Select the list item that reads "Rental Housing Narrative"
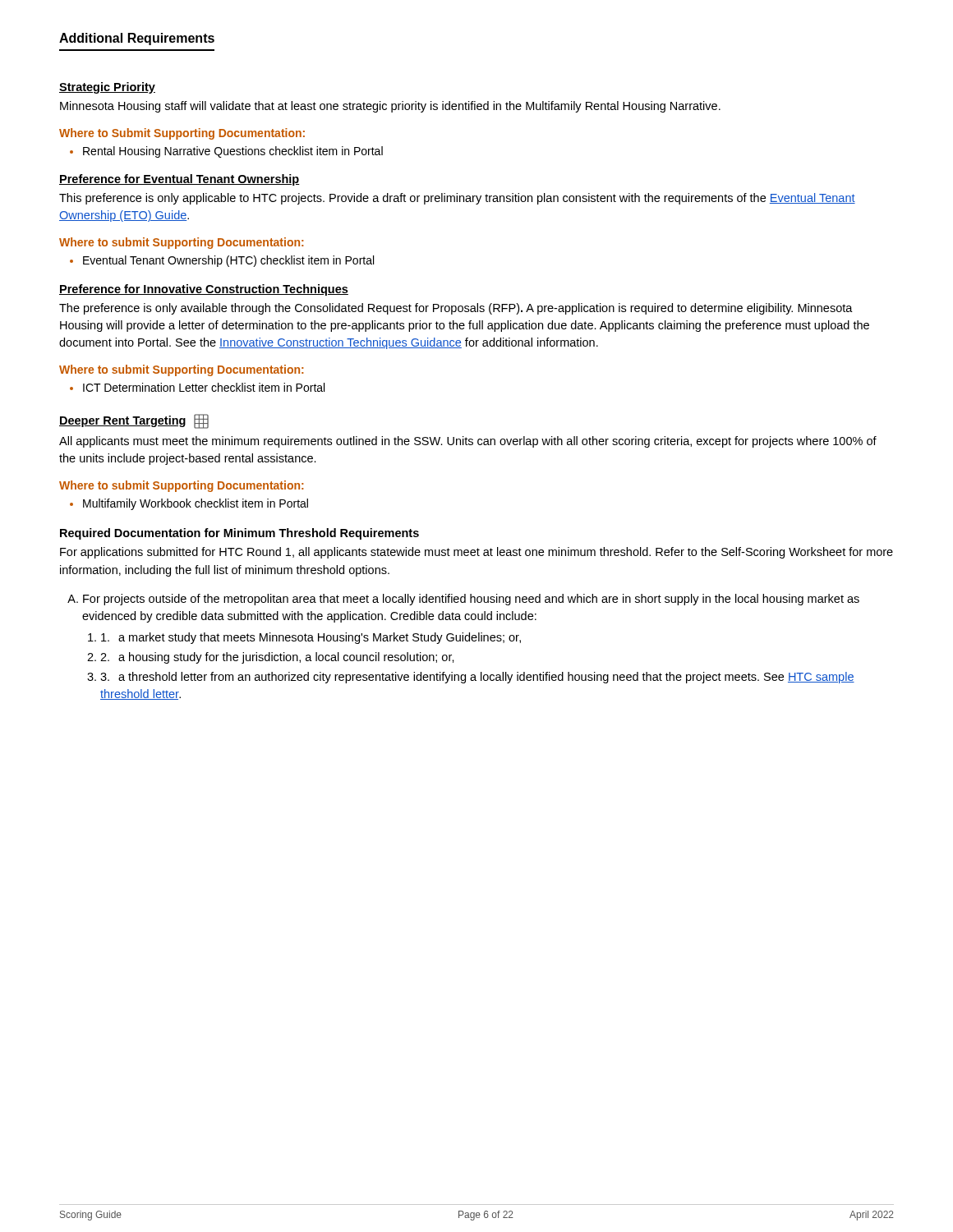 pos(226,152)
